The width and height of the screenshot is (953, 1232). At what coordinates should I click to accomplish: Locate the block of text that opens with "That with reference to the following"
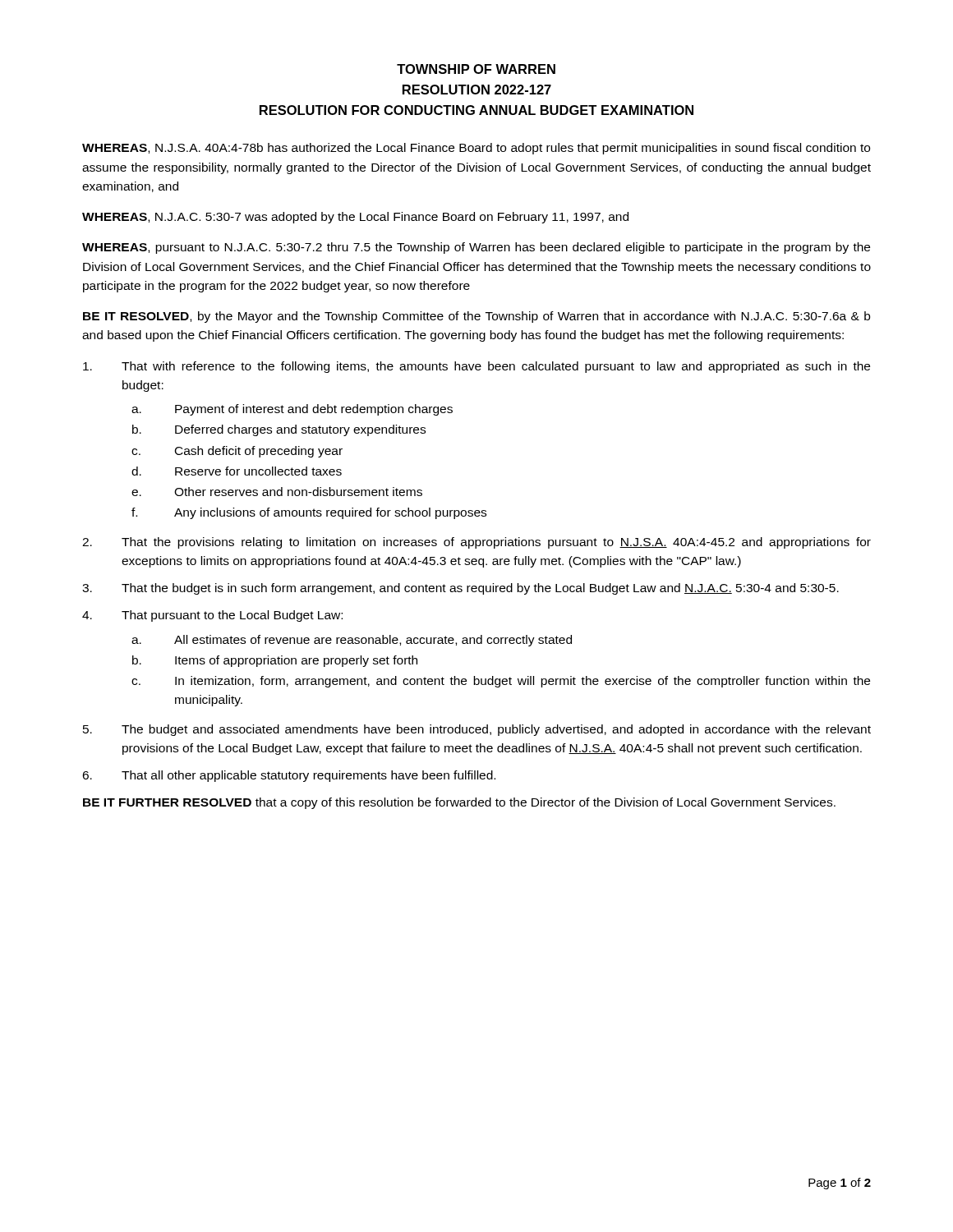(476, 367)
